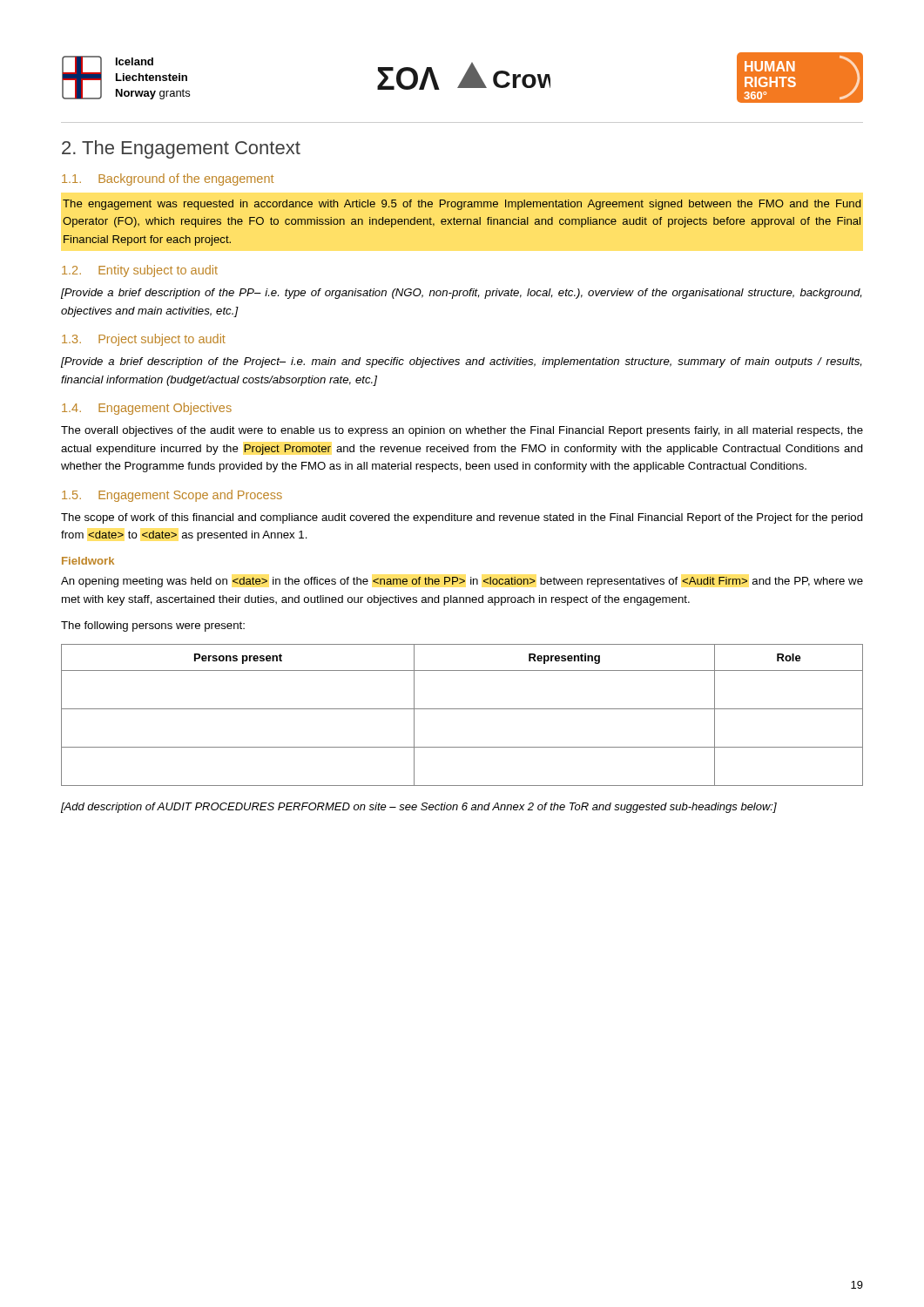
Task: Select the text starting "An opening meeting was held on in"
Action: tap(462, 590)
